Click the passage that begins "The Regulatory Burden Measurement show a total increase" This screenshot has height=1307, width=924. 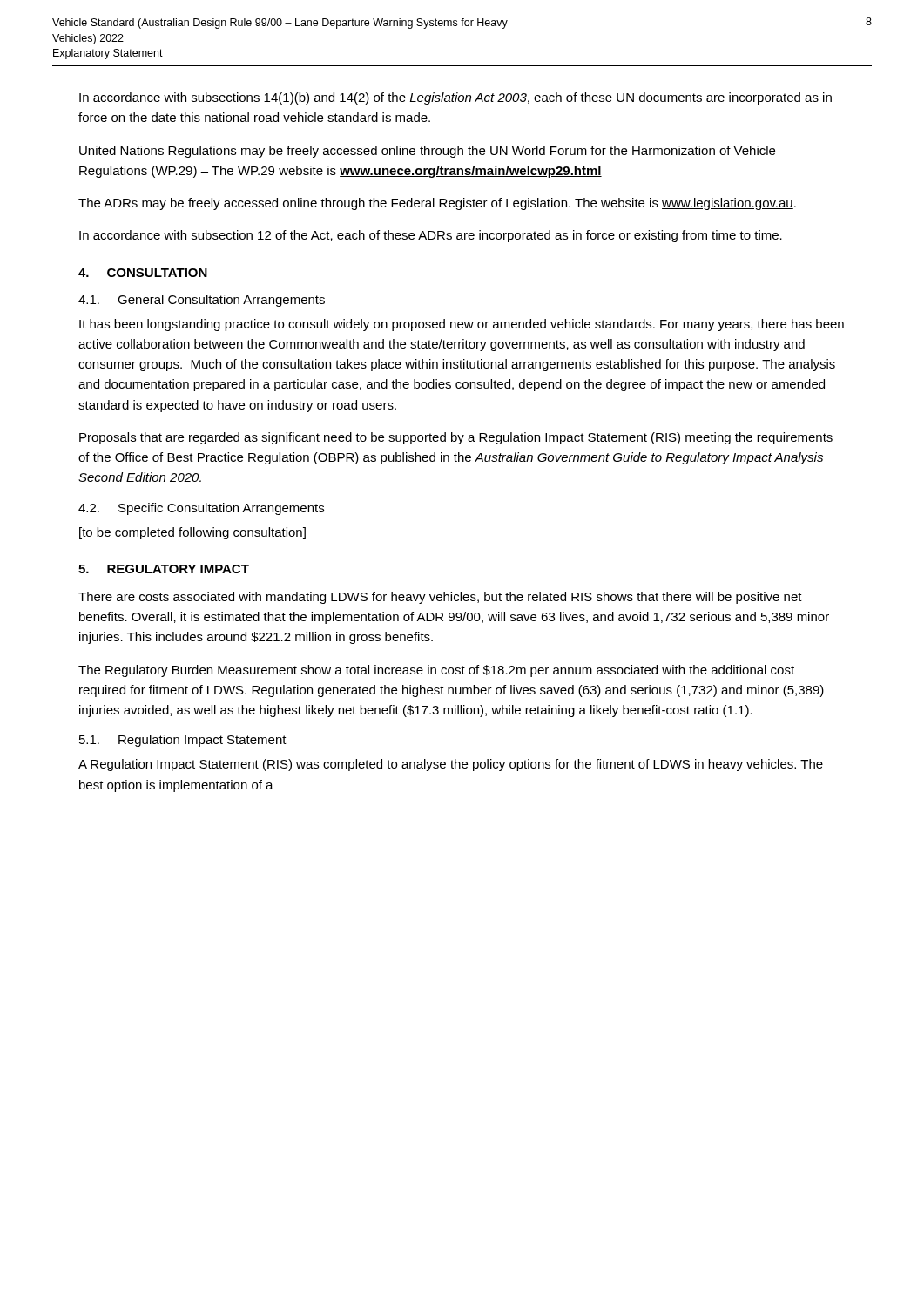tap(451, 689)
